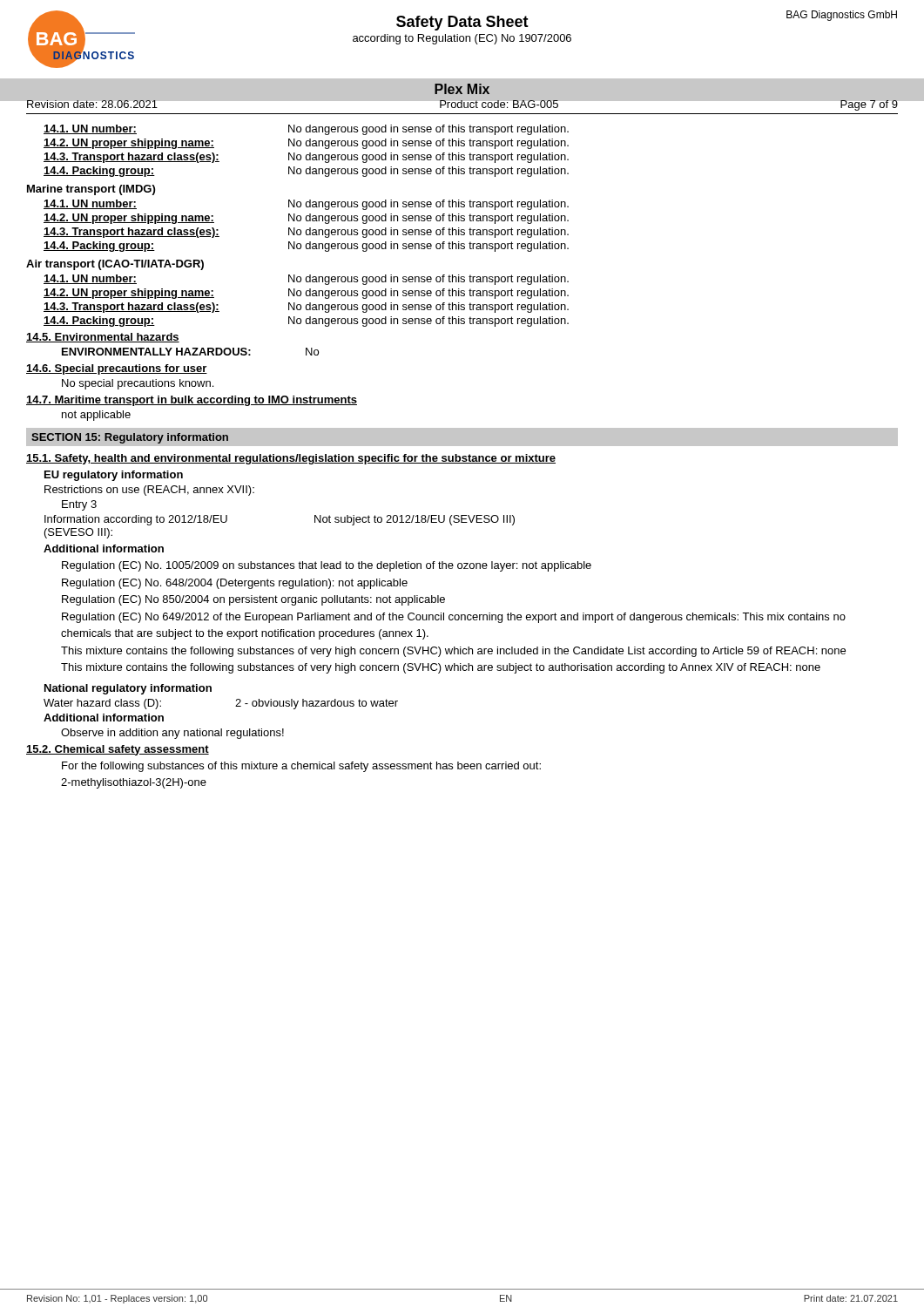This screenshot has height=1307, width=924.
Task: Locate the text containing "Entry 3"
Action: pyautogui.click(x=79, y=504)
